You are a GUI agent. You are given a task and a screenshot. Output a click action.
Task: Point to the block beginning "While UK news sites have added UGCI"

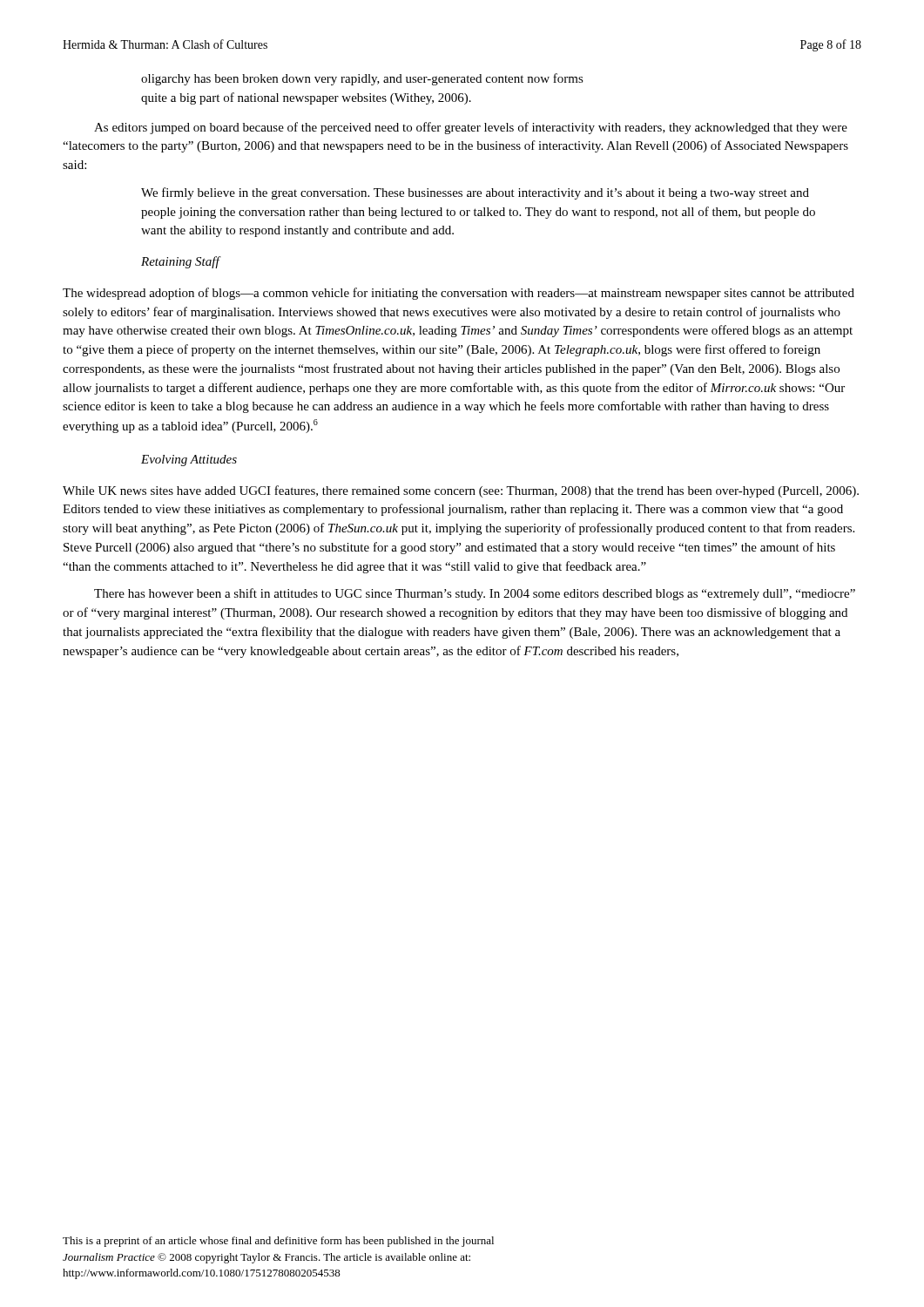(461, 528)
